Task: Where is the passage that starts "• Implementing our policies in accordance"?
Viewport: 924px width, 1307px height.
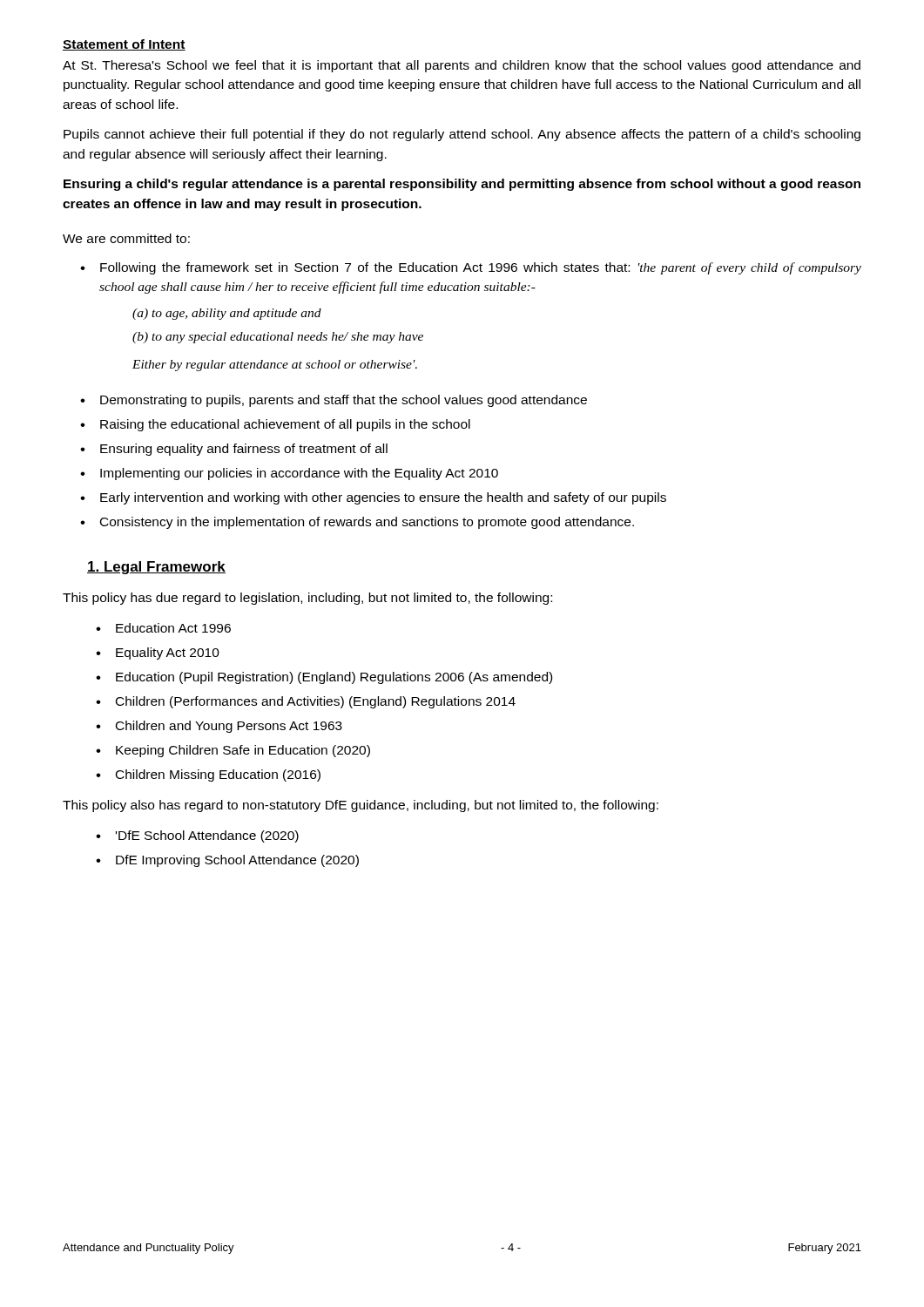Action: (x=471, y=474)
